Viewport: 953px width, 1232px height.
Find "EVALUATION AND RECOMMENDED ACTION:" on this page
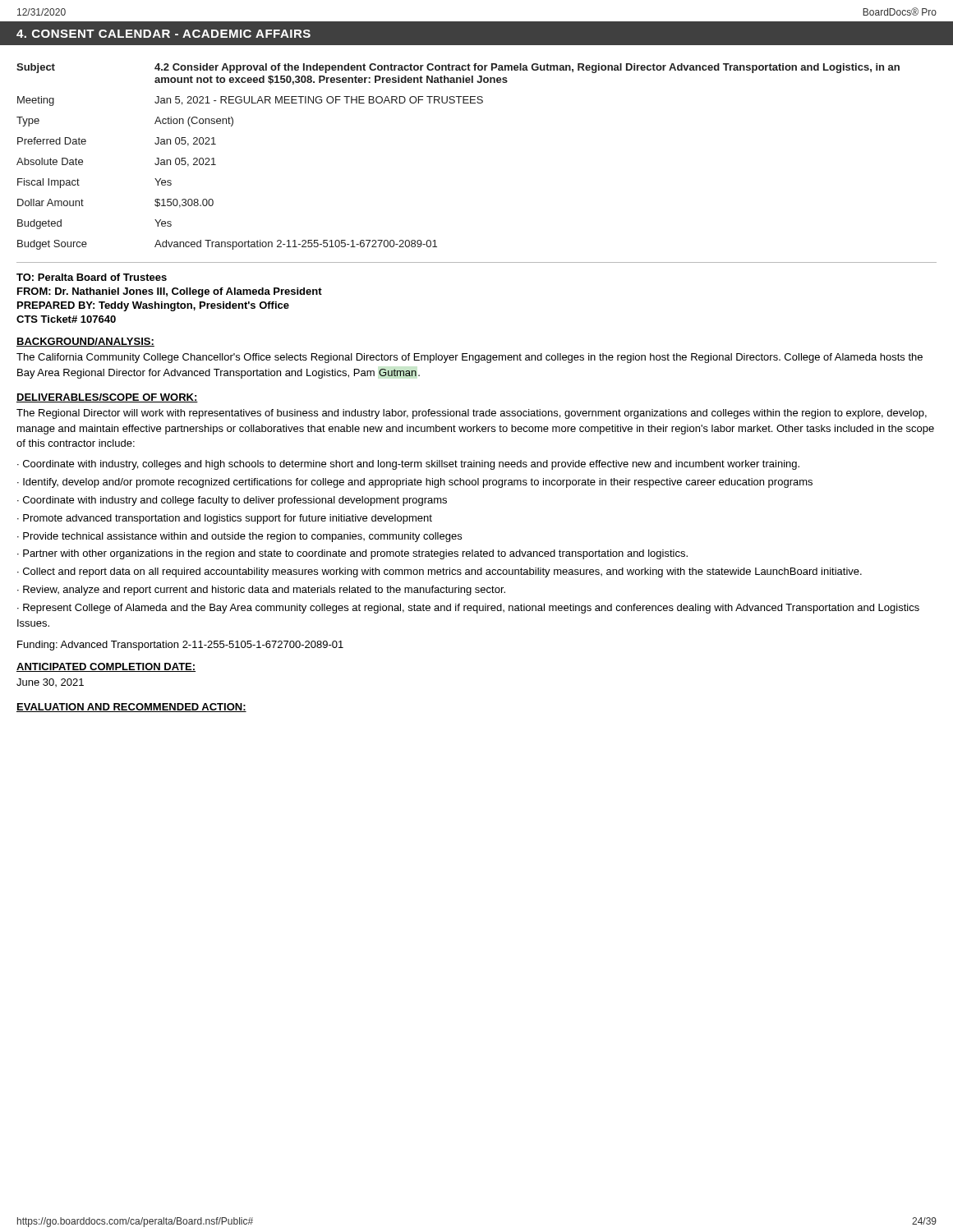(131, 706)
